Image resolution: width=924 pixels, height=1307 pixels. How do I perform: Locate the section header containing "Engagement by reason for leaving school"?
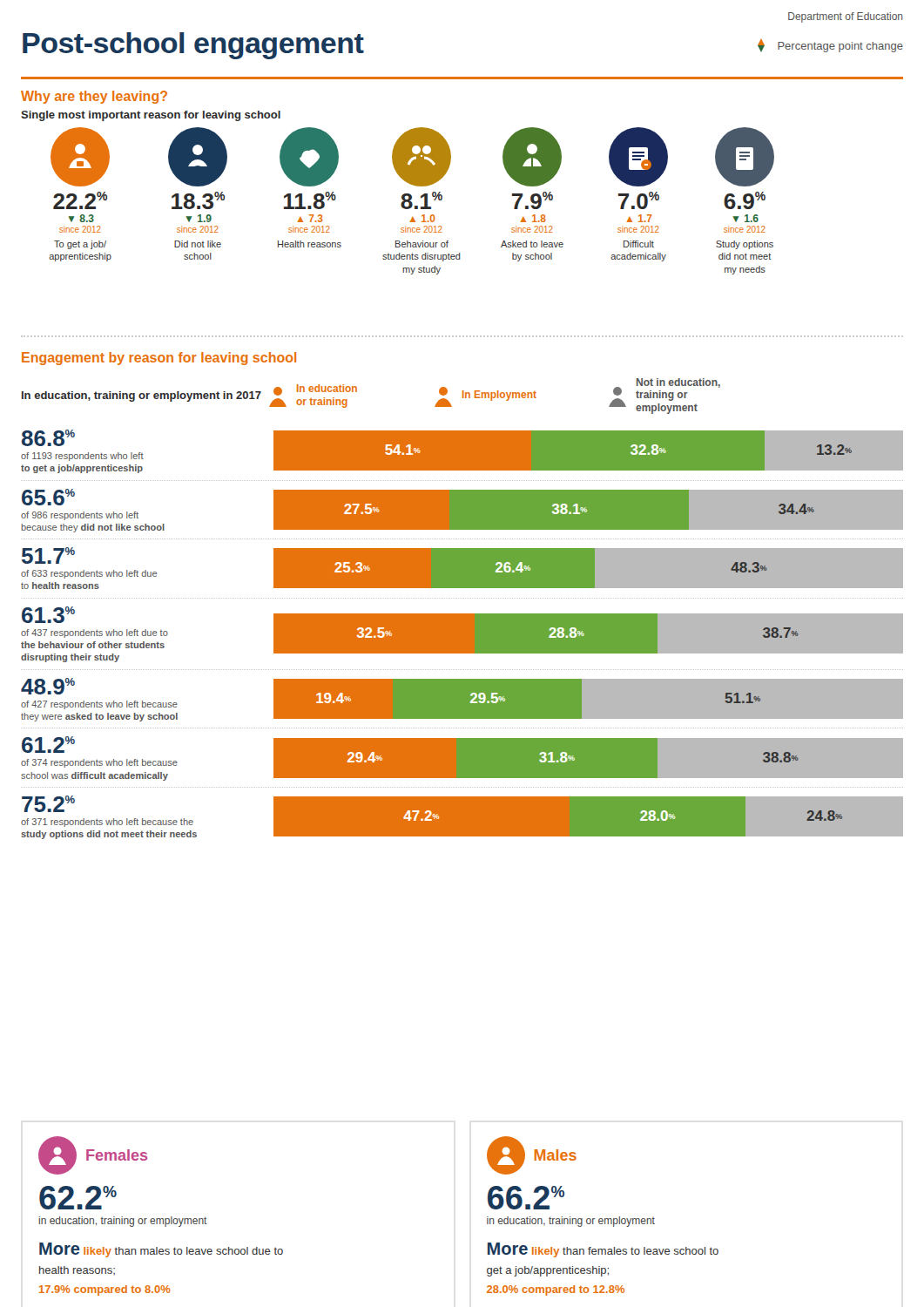159,358
